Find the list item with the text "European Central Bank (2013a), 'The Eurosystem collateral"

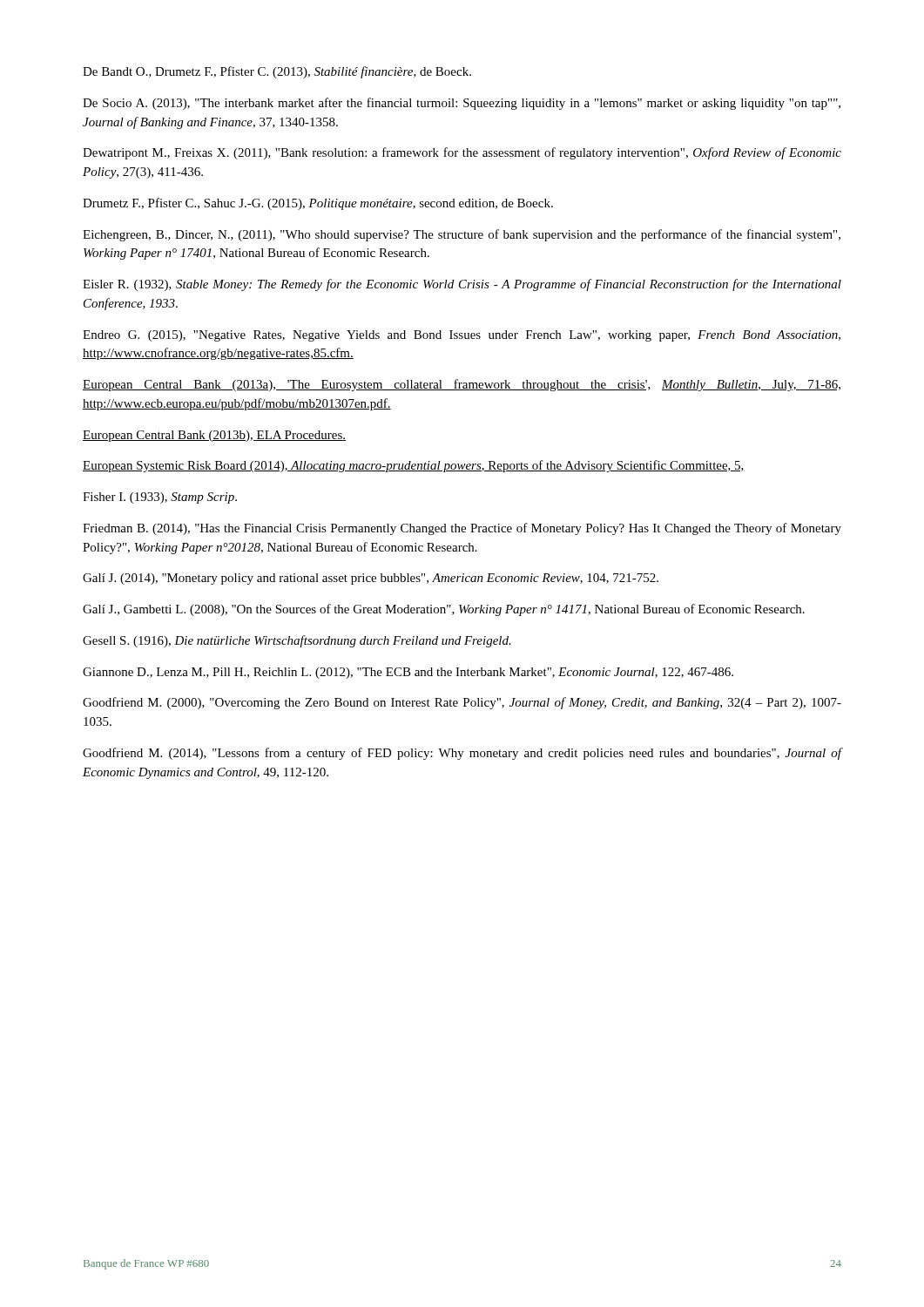click(x=462, y=394)
